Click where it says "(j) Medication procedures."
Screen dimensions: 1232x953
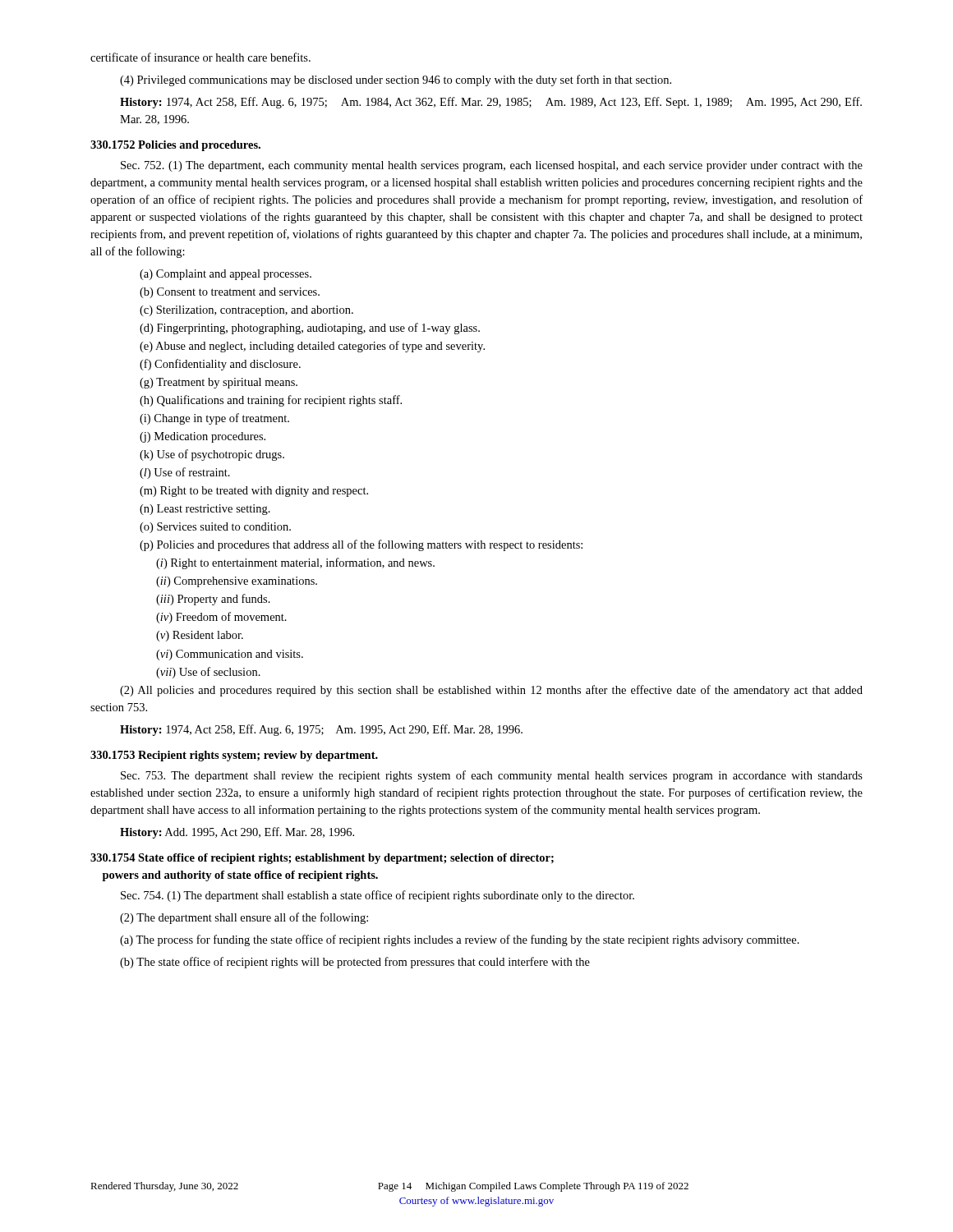203,437
